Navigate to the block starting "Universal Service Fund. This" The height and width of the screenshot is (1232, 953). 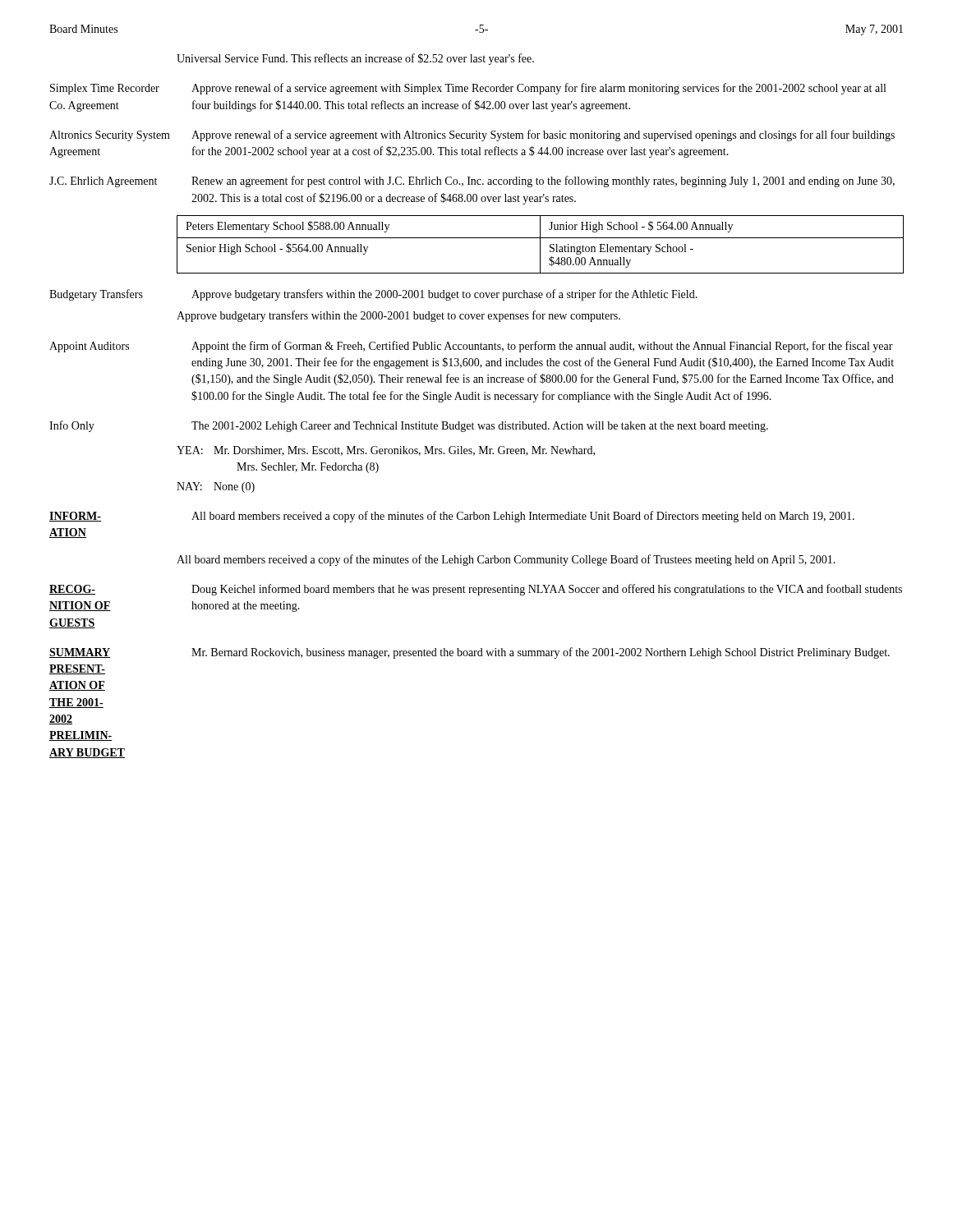pyautogui.click(x=356, y=59)
